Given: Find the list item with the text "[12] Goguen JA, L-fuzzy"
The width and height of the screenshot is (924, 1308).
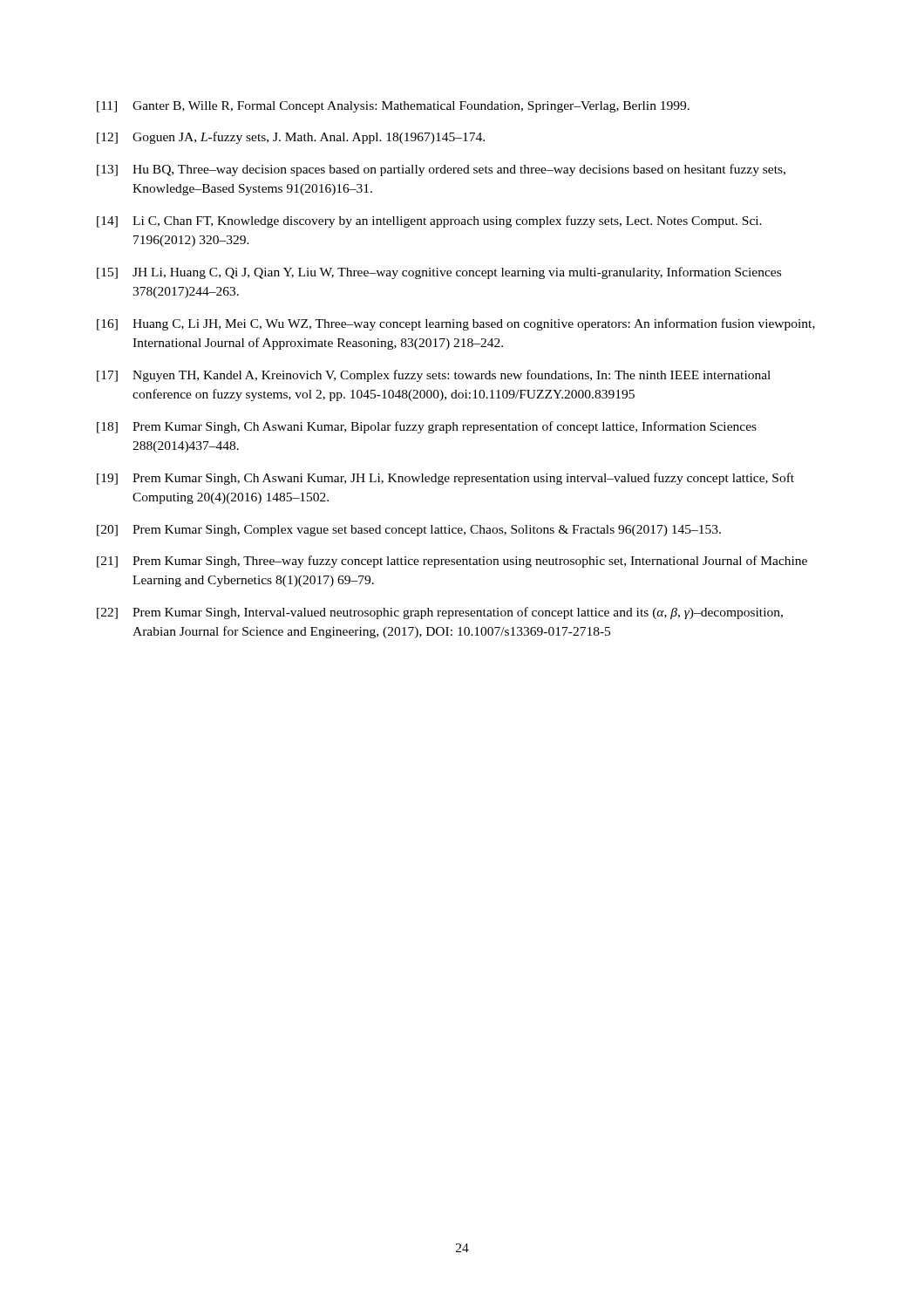Looking at the screenshot, I should coord(462,137).
